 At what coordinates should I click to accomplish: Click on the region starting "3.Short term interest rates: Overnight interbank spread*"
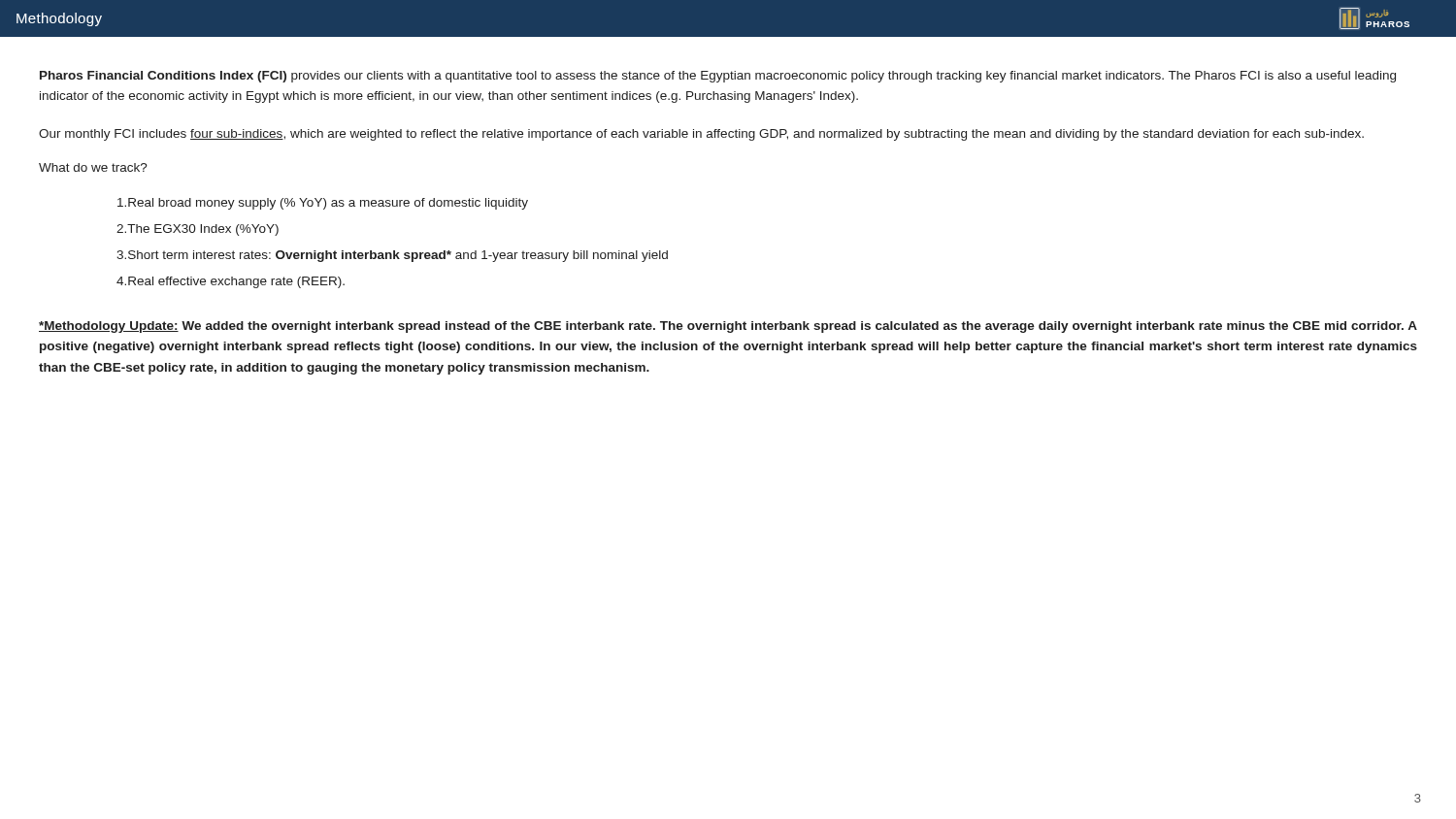click(x=392, y=255)
